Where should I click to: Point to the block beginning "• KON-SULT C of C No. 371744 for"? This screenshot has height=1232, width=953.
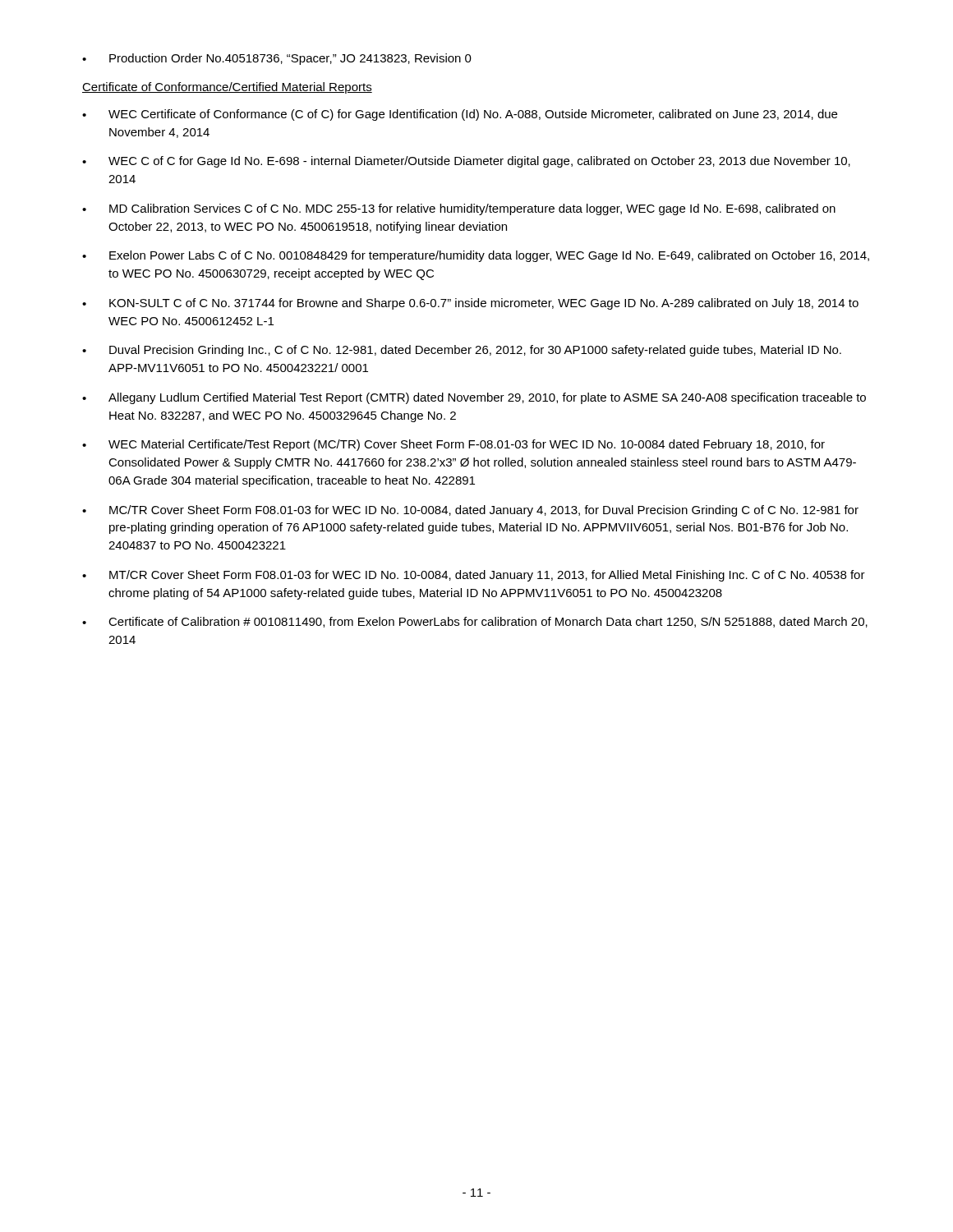(x=476, y=312)
